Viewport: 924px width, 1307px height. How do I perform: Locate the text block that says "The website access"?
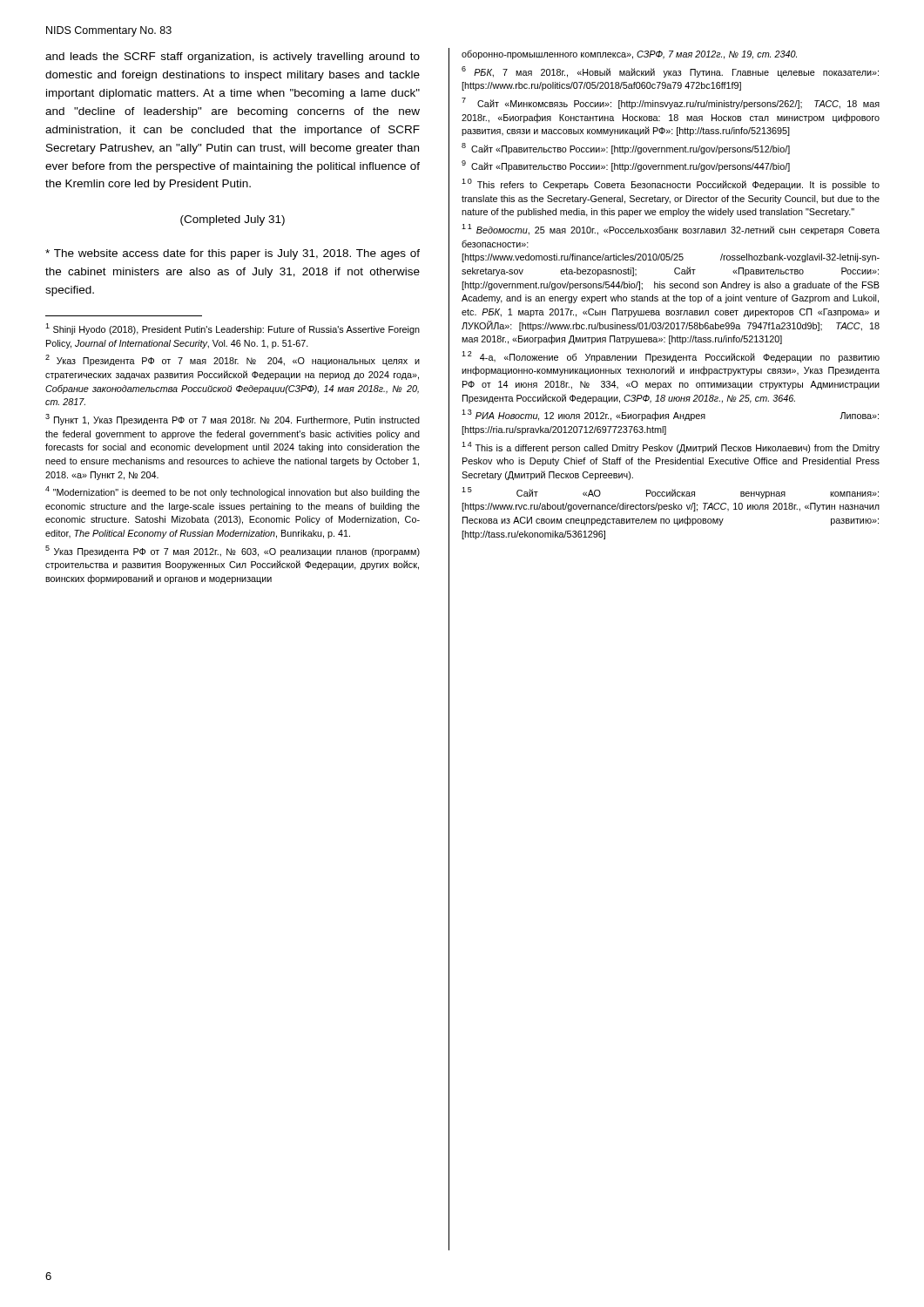coord(233,272)
